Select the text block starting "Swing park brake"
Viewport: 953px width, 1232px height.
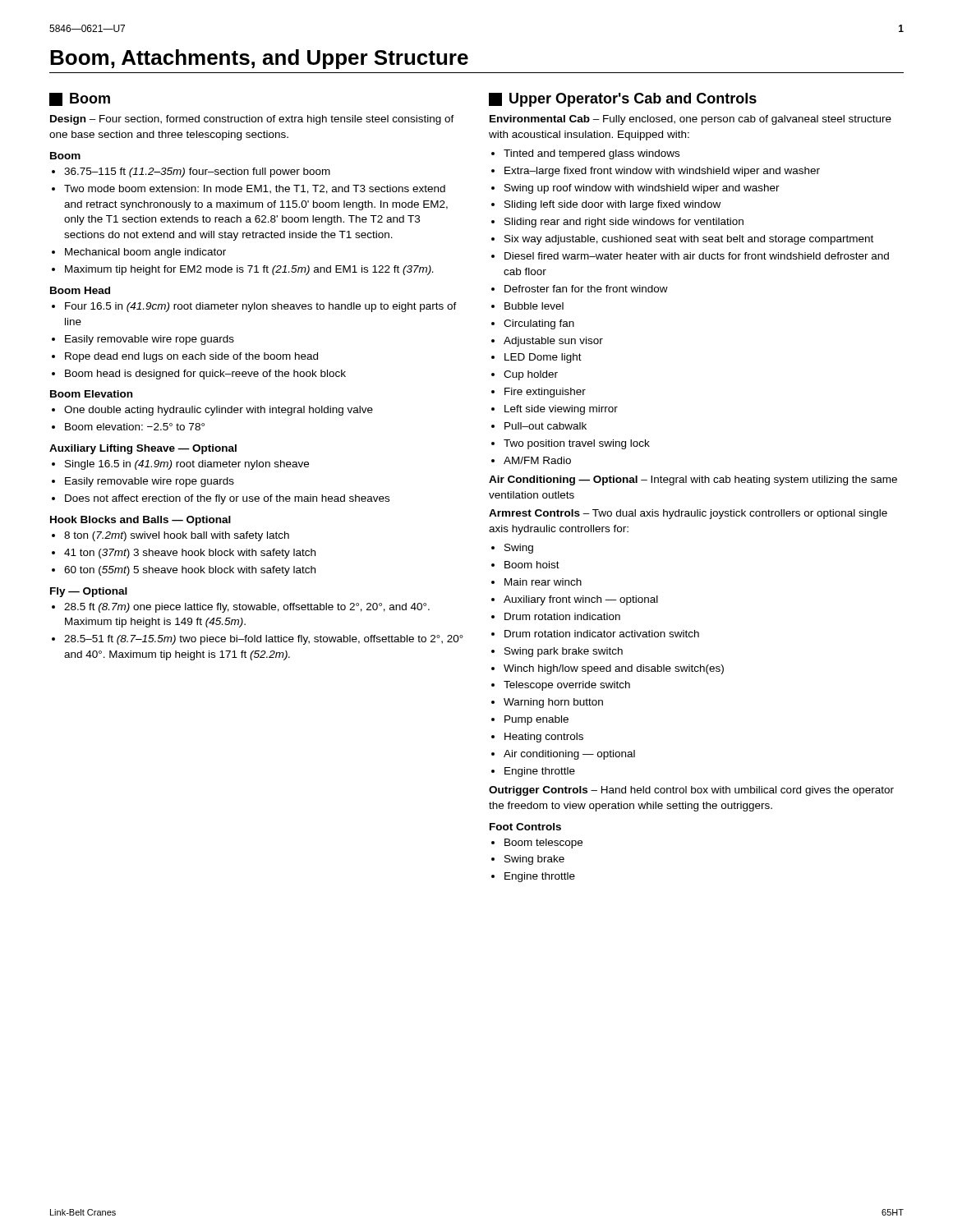pyautogui.click(x=563, y=651)
